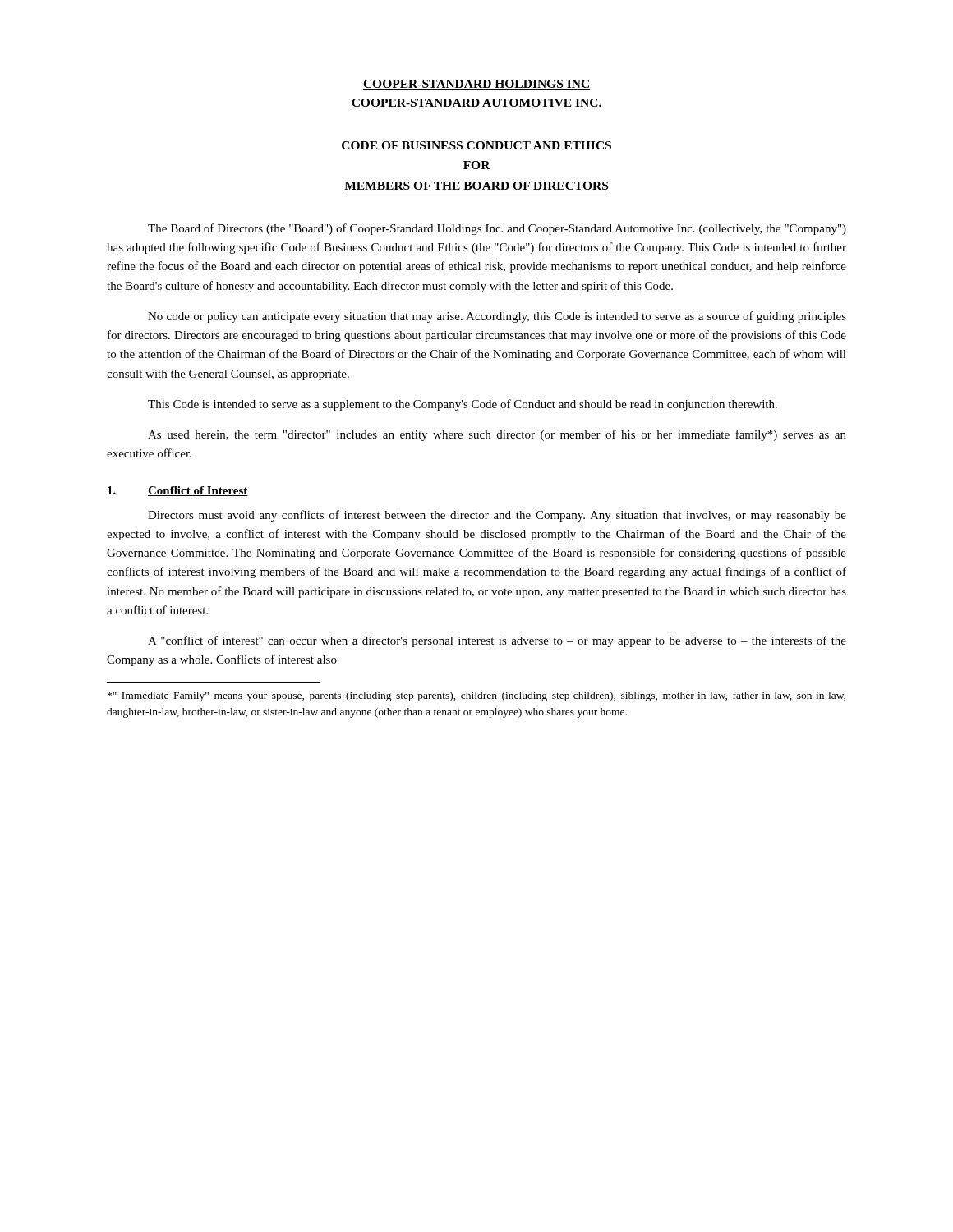Image resolution: width=953 pixels, height=1232 pixels.
Task: Locate the block of text that opens with "No code or policy can anticipate"
Action: coord(476,345)
